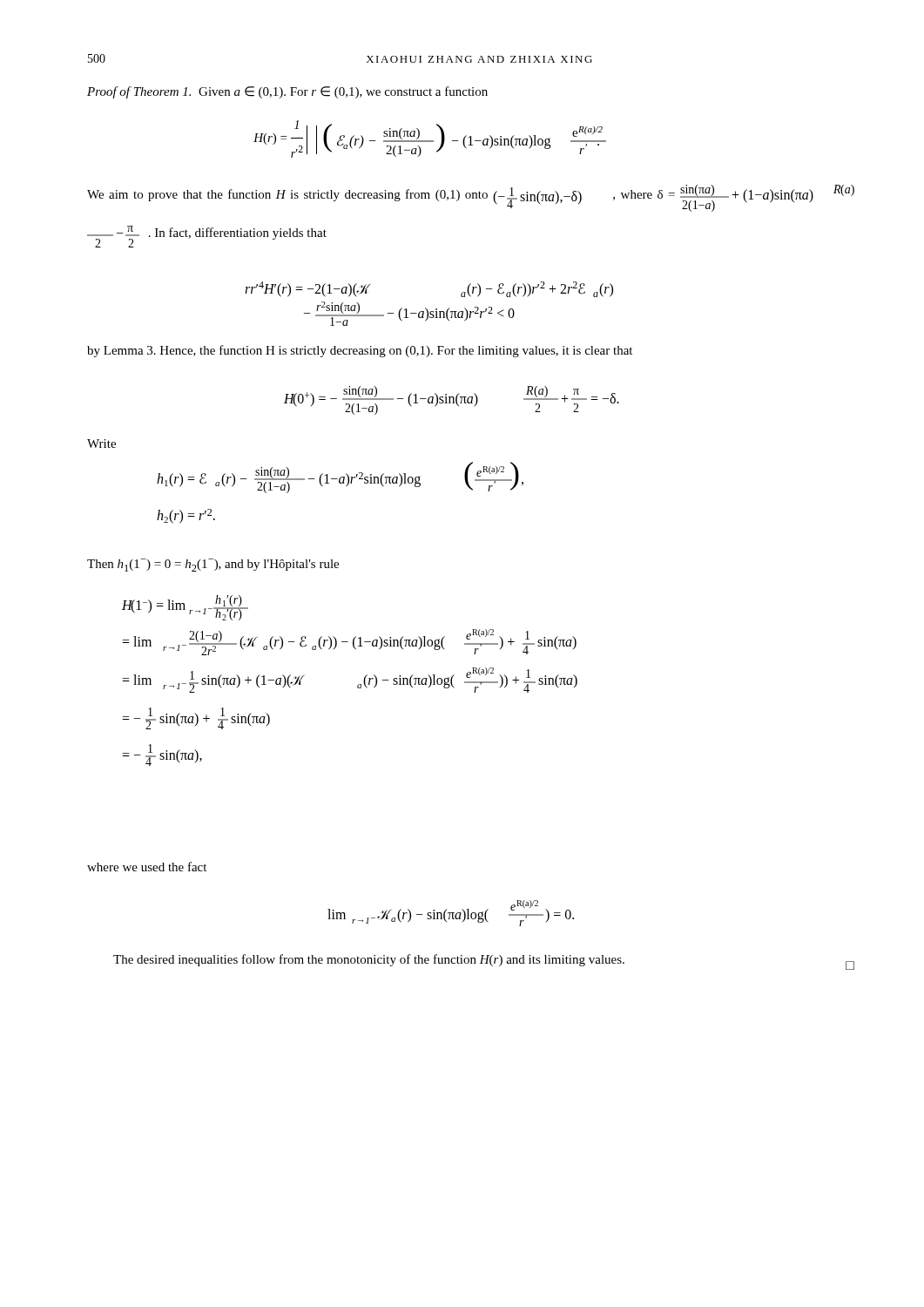
Task: Click on the passage starting "lim r→1 −"
Action: (471, 914)
